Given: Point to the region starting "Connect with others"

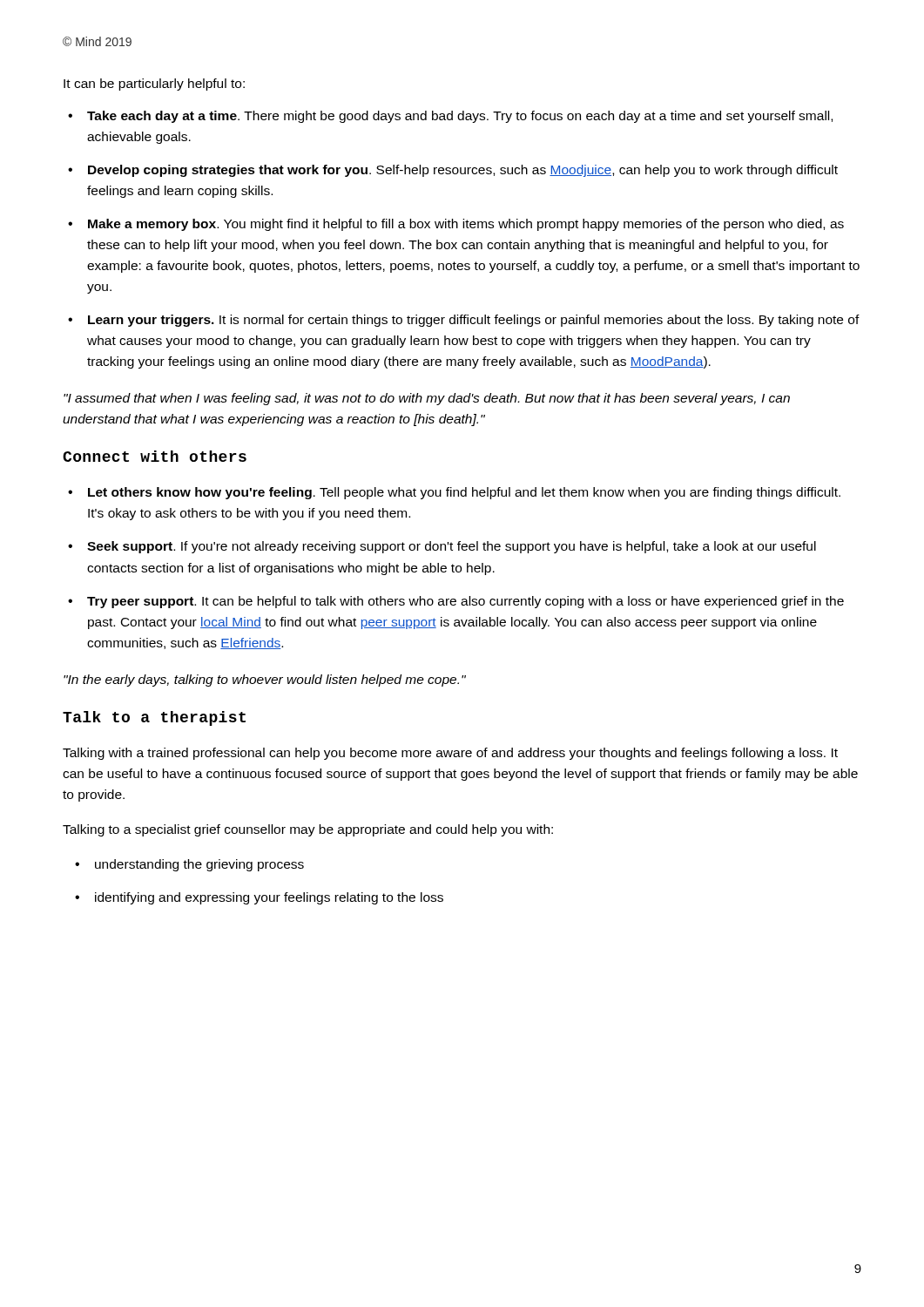Looking at the screenshot, I should coord(155,458).
